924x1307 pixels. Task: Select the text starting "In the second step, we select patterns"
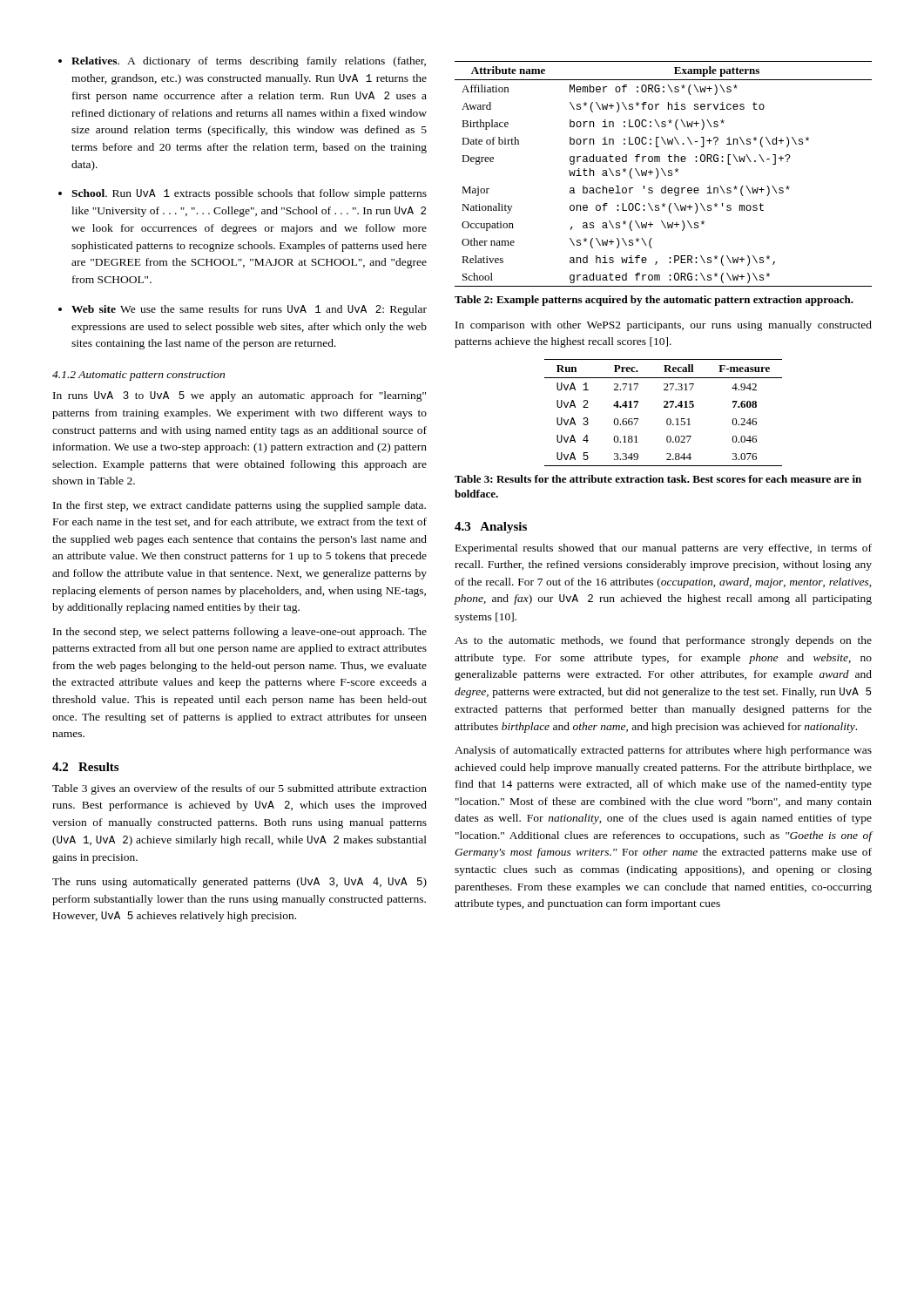point(240,682)
